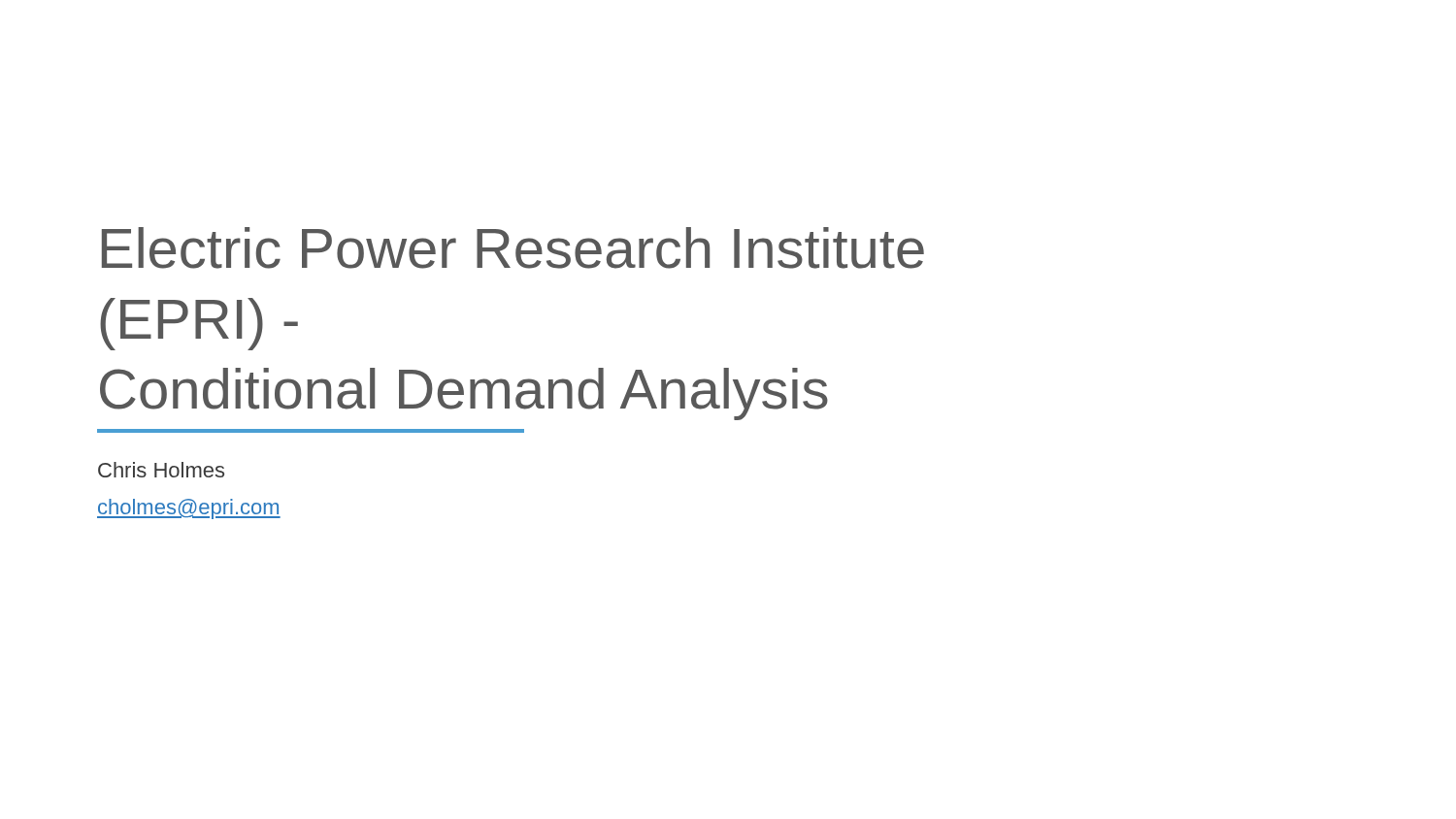Navigate to the text block starting "Chris Holmes"
The width and height of the screenshot is (1456, 819).
[161, 471]
